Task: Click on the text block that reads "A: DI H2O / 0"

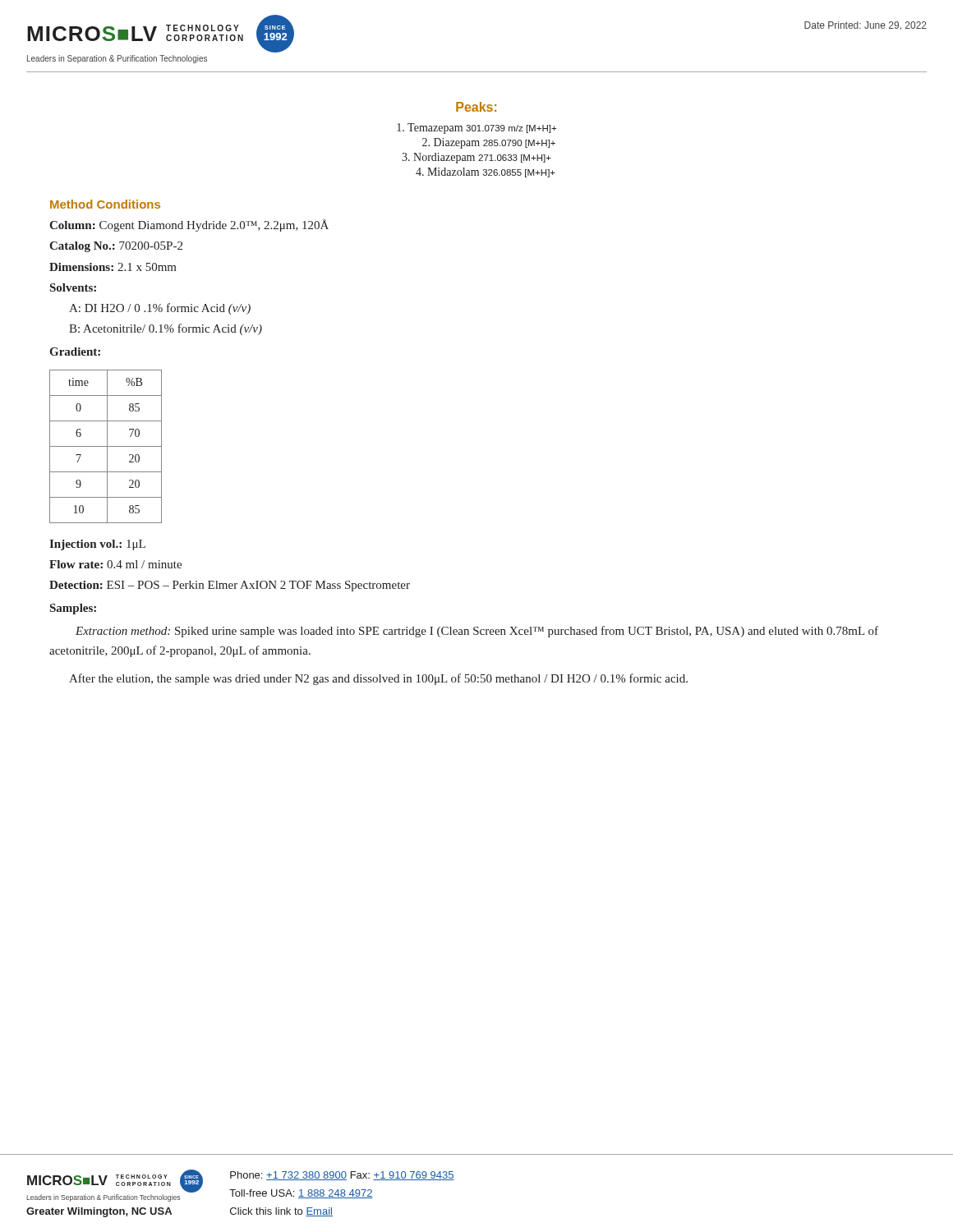Action: (x=160, y=308)
